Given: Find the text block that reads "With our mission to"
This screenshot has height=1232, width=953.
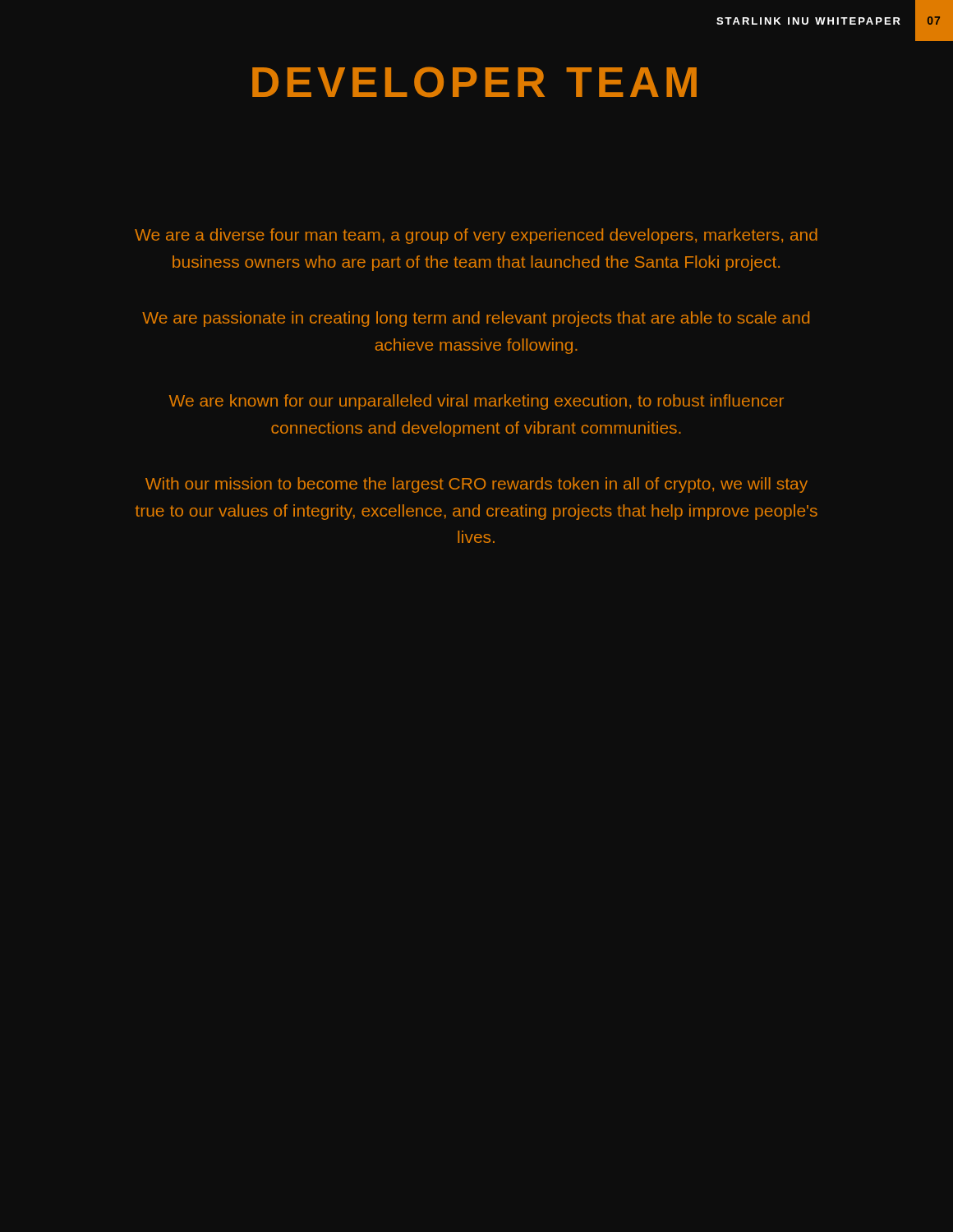Looking at the screenshot, I should pos(476,510).
